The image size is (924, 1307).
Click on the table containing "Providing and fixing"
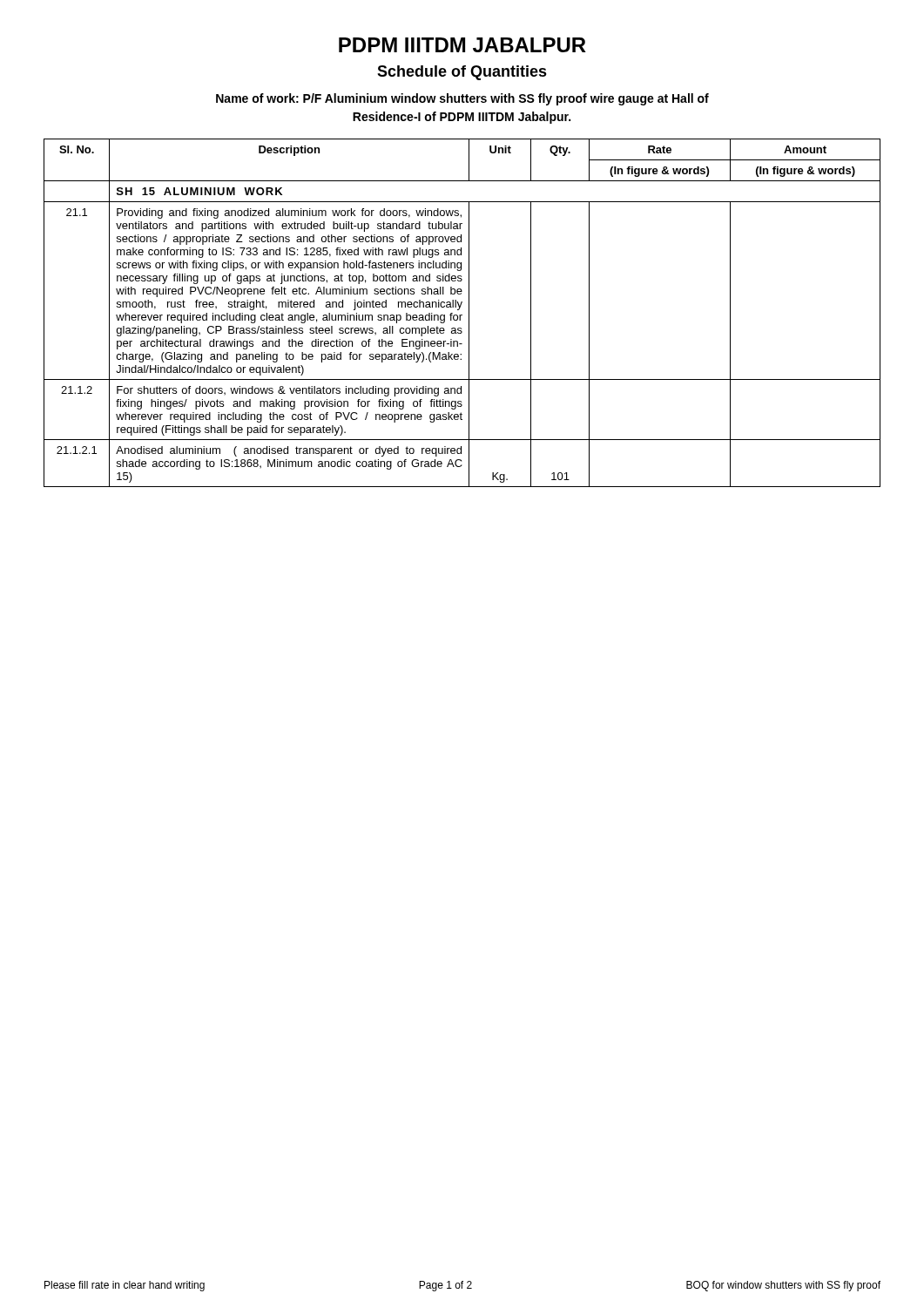click(x=462, y=313)
